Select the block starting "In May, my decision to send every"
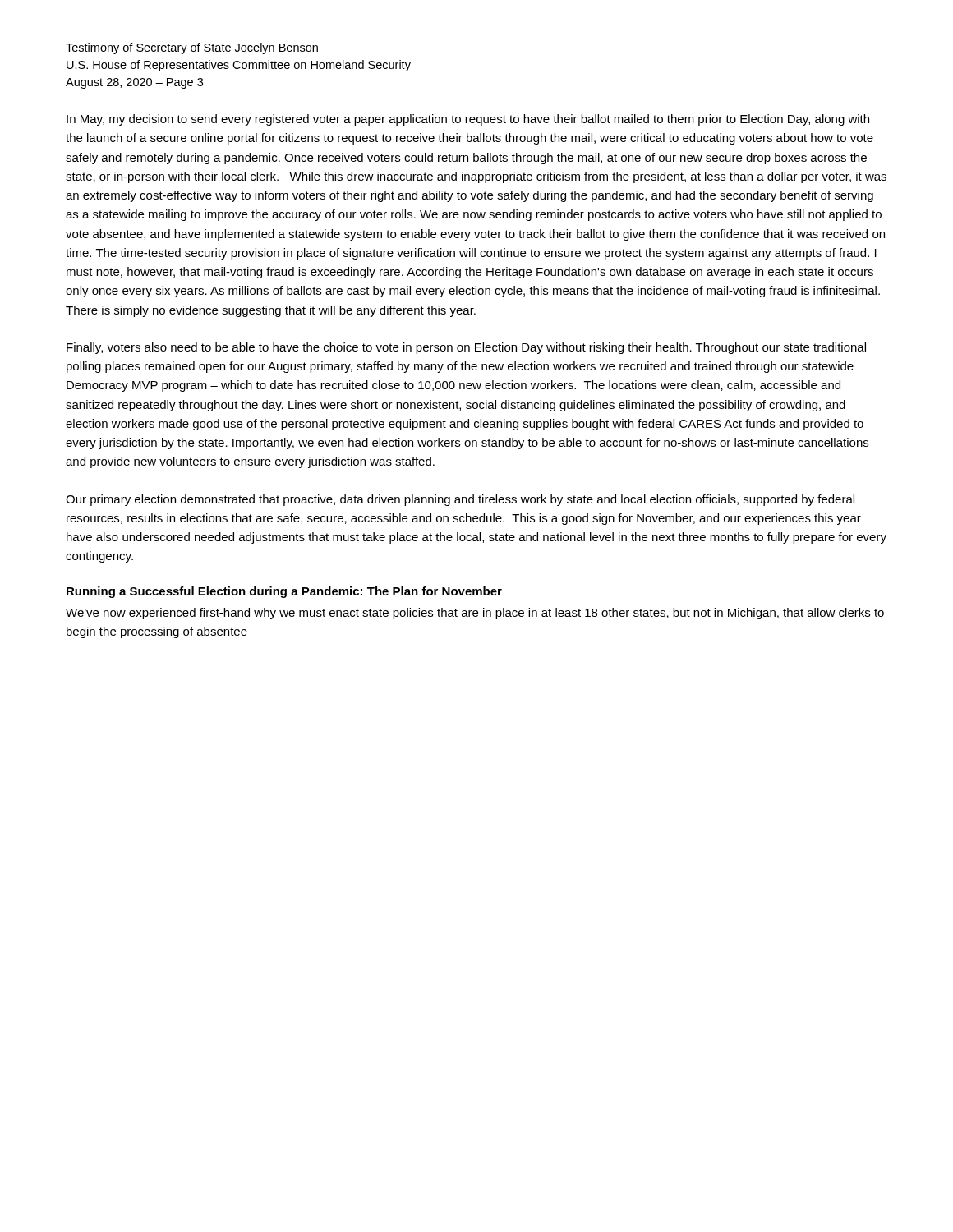This screenshot has height=1232, width=953. 476,214
